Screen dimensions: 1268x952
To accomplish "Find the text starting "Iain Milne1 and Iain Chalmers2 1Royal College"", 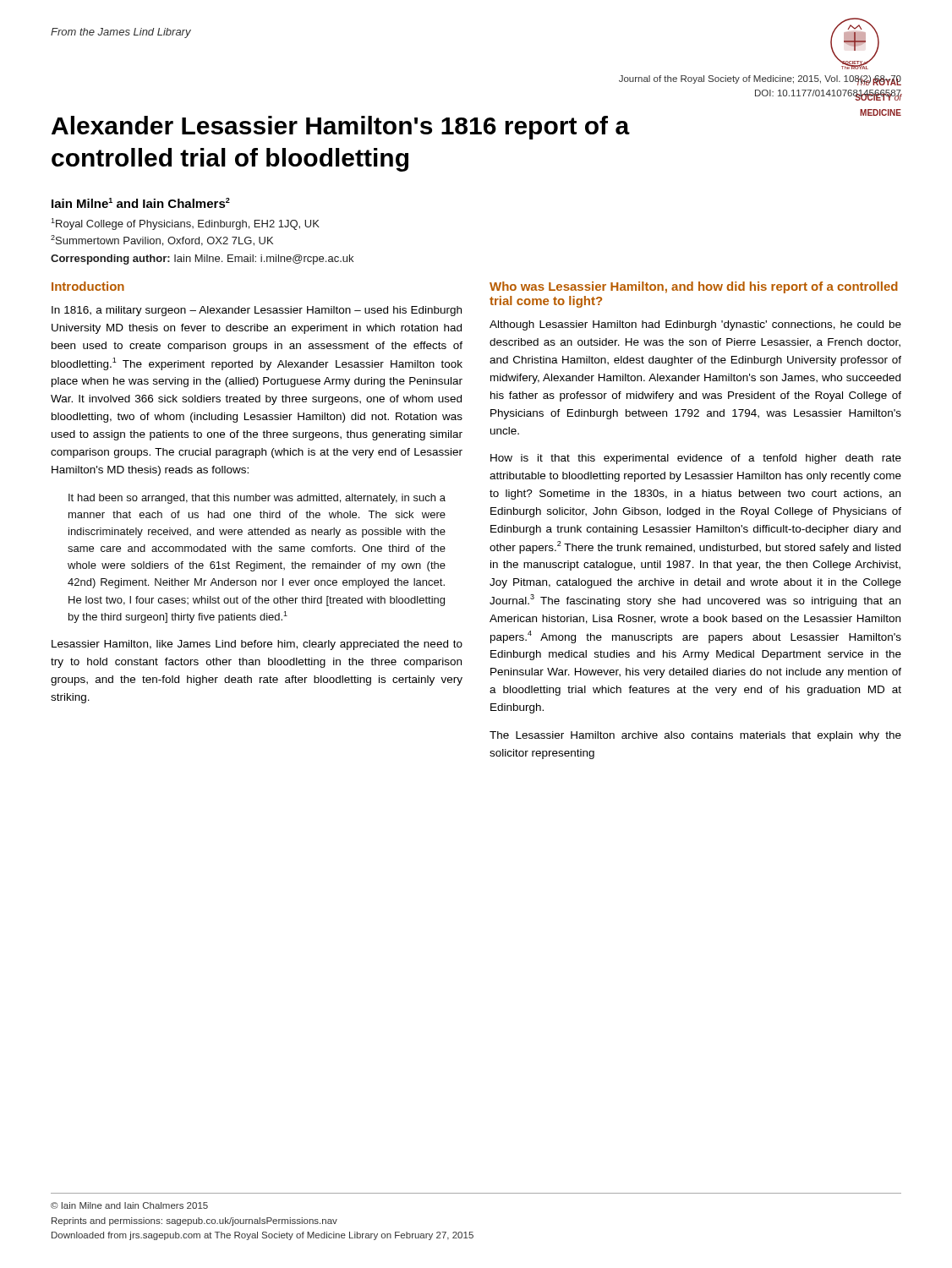I will (x=141, y=203).
